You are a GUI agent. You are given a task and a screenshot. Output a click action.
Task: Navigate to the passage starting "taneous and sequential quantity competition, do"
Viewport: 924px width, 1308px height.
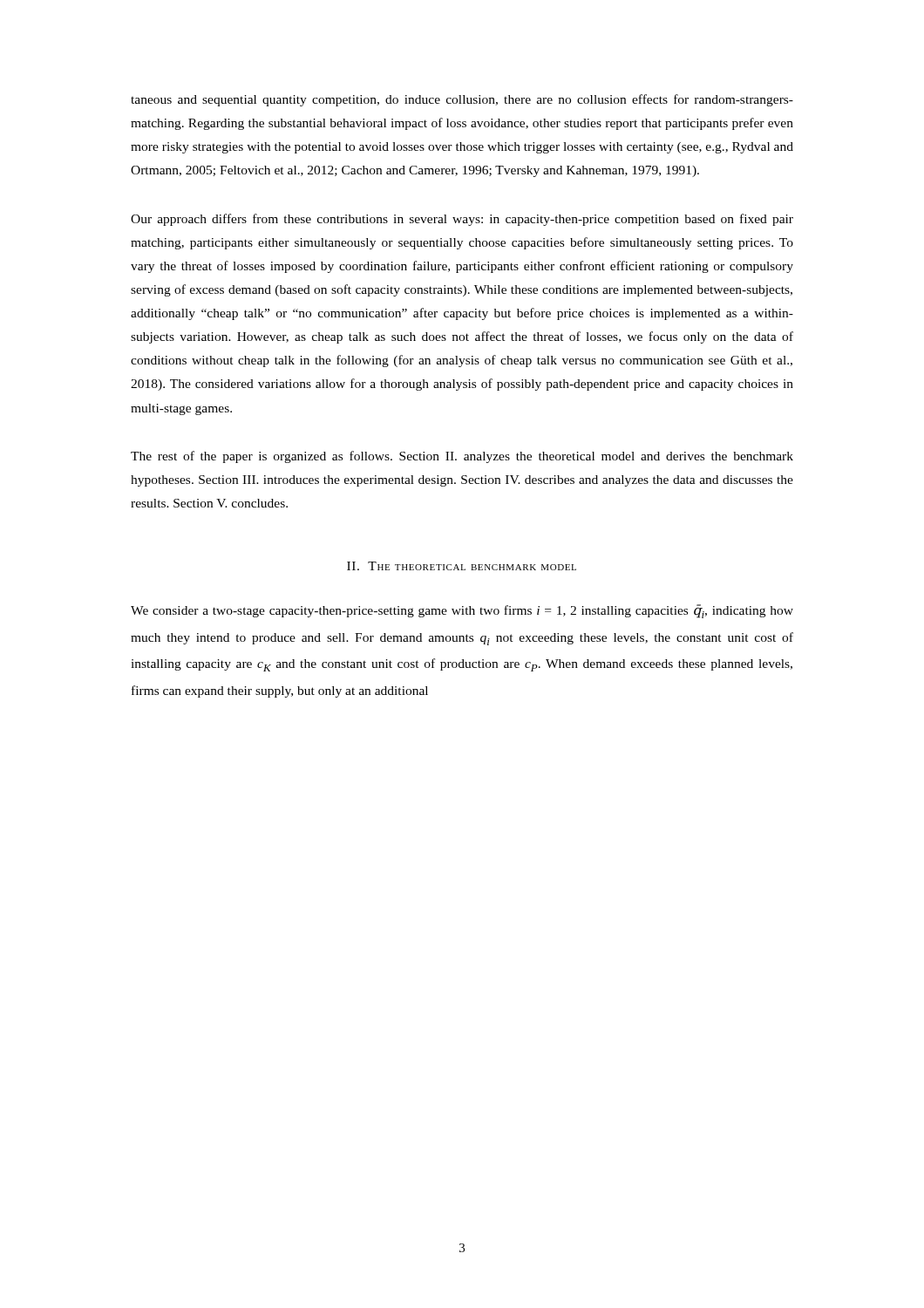[462, 134]
